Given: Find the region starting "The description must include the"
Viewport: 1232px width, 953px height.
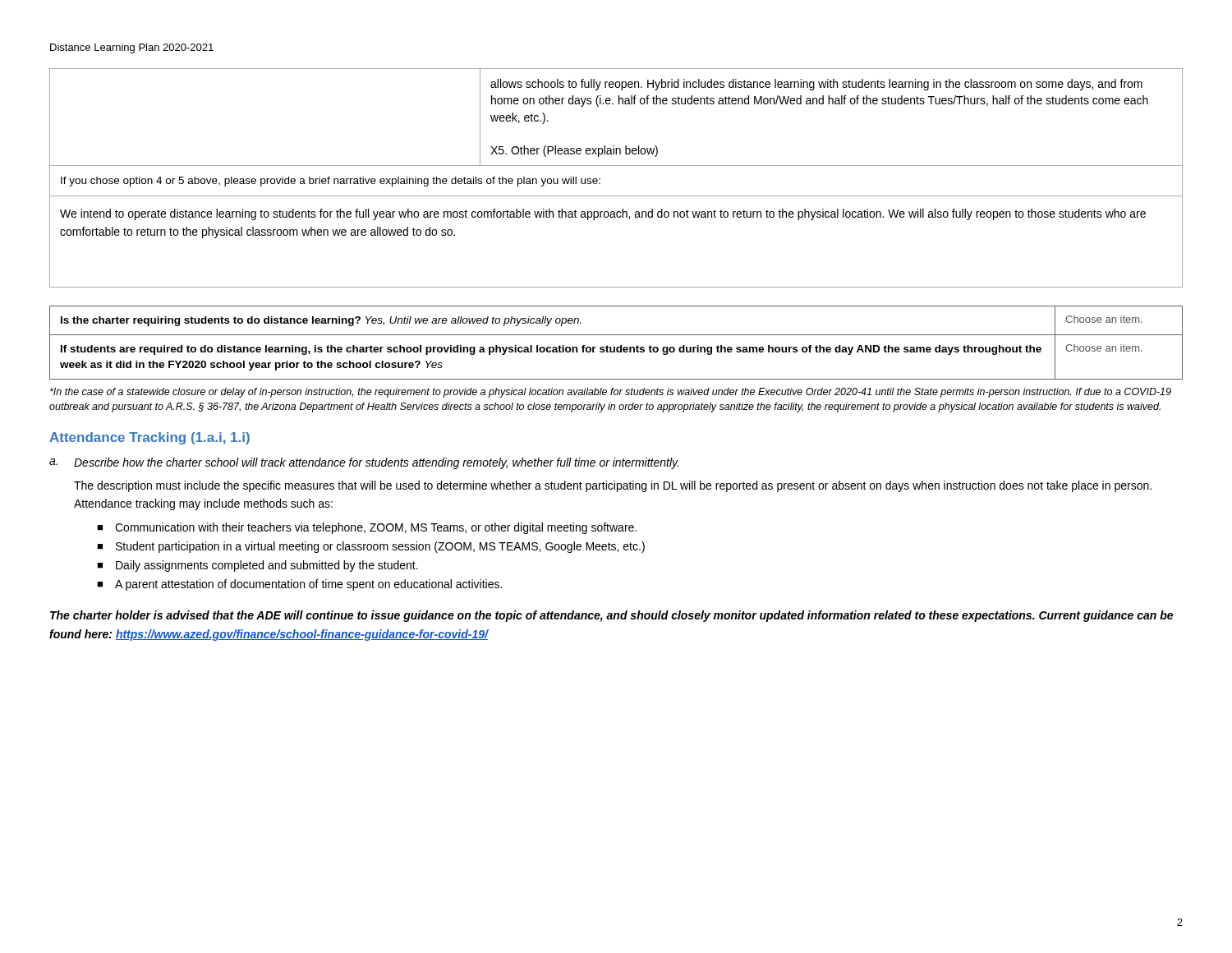Looking at the screenshot, I should click(613, 494).
